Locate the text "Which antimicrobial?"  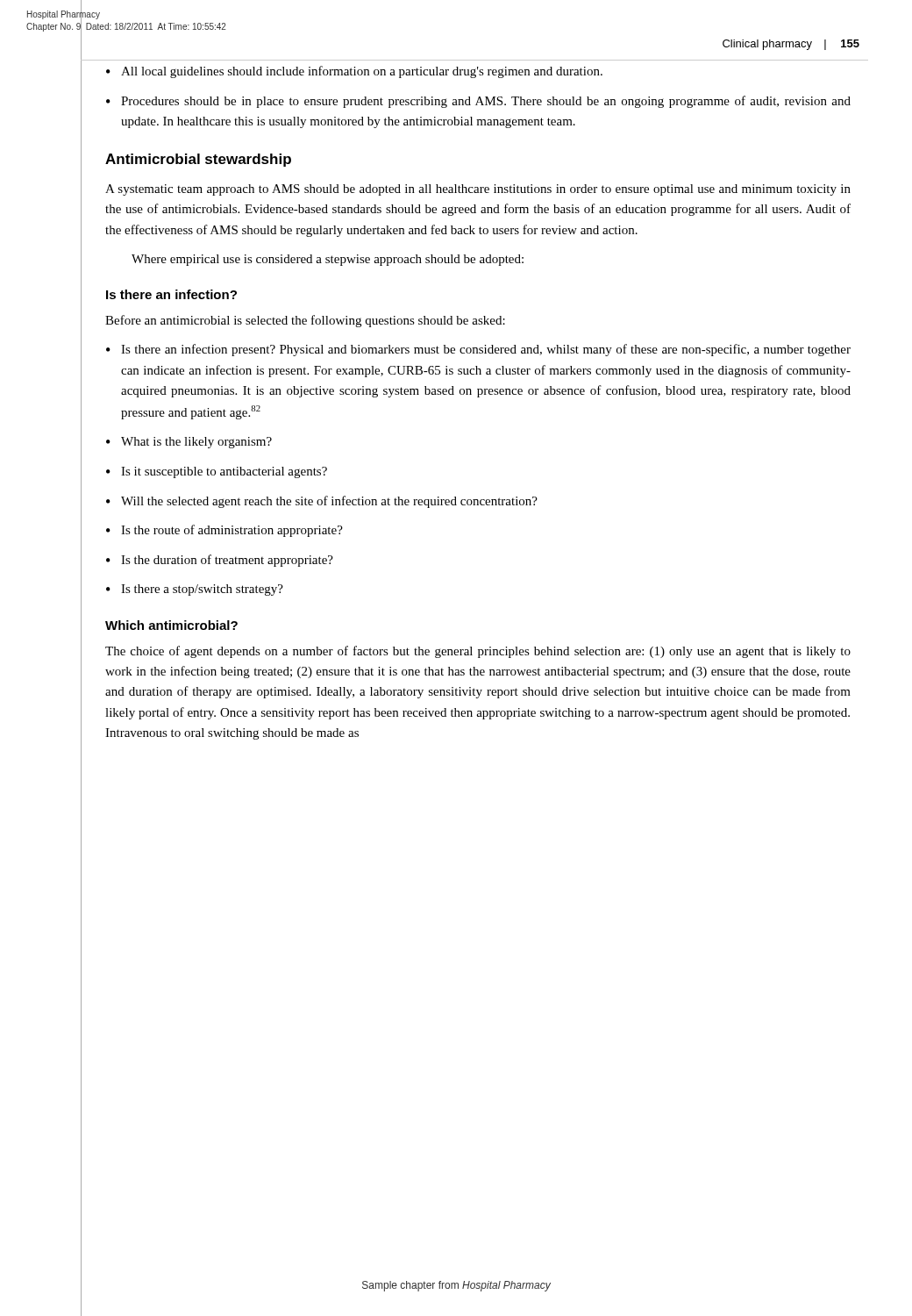point(172,625)
